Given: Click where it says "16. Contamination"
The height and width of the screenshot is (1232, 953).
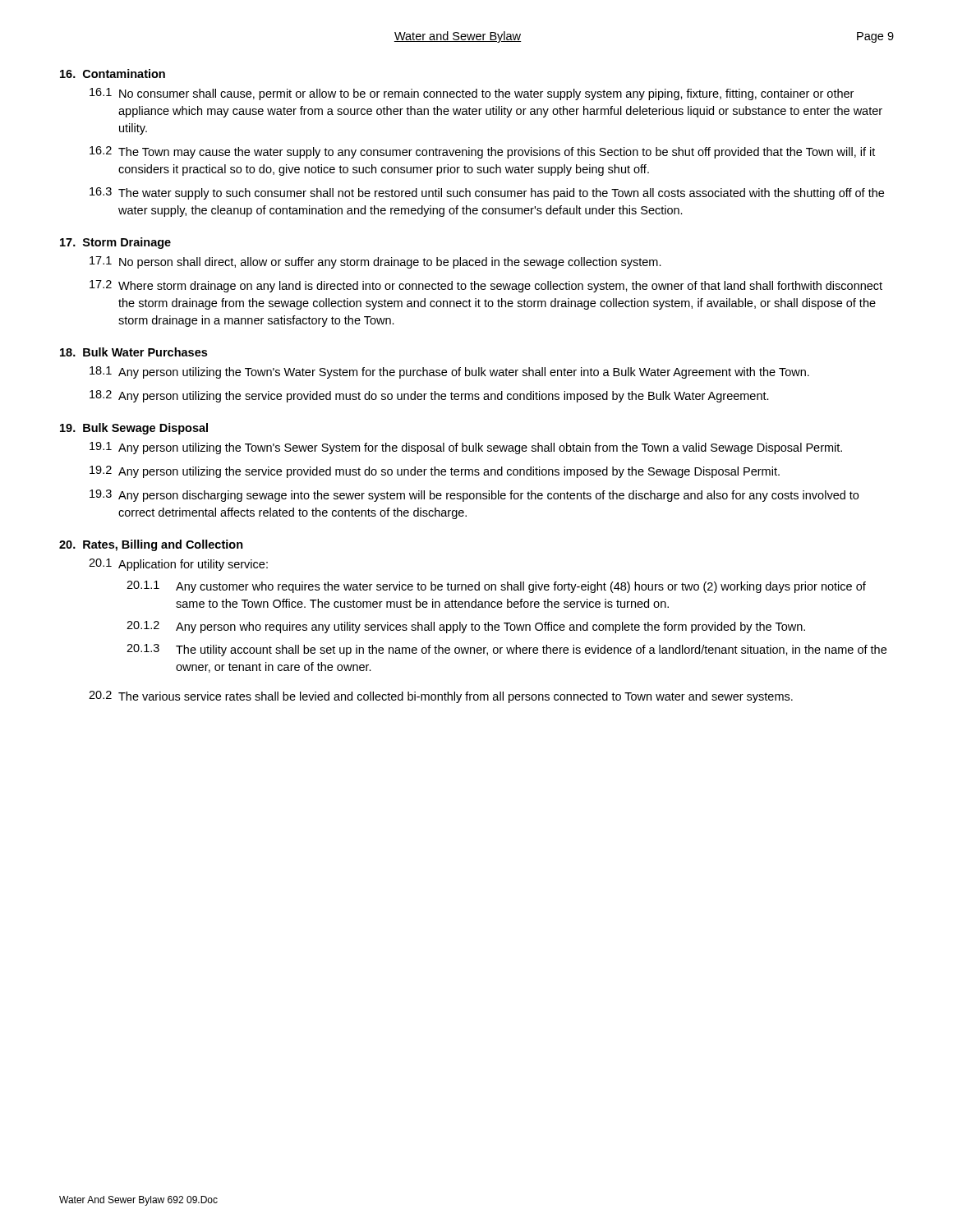Looking at the screenshot, I should pyautogui.click(x=112, y=74).
